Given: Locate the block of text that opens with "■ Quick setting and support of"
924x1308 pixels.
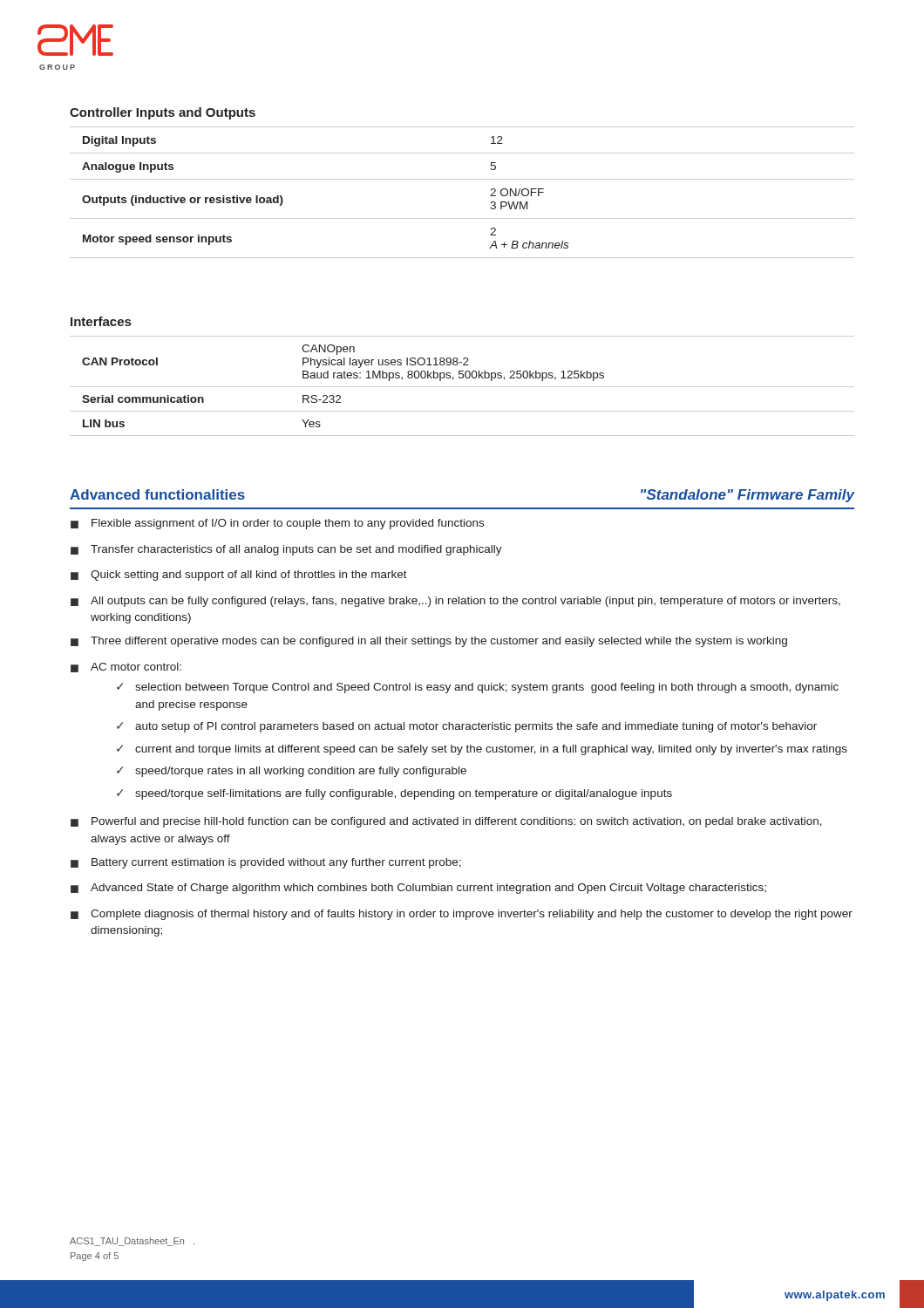Looking at the screenshot, I should coord(238,576).
